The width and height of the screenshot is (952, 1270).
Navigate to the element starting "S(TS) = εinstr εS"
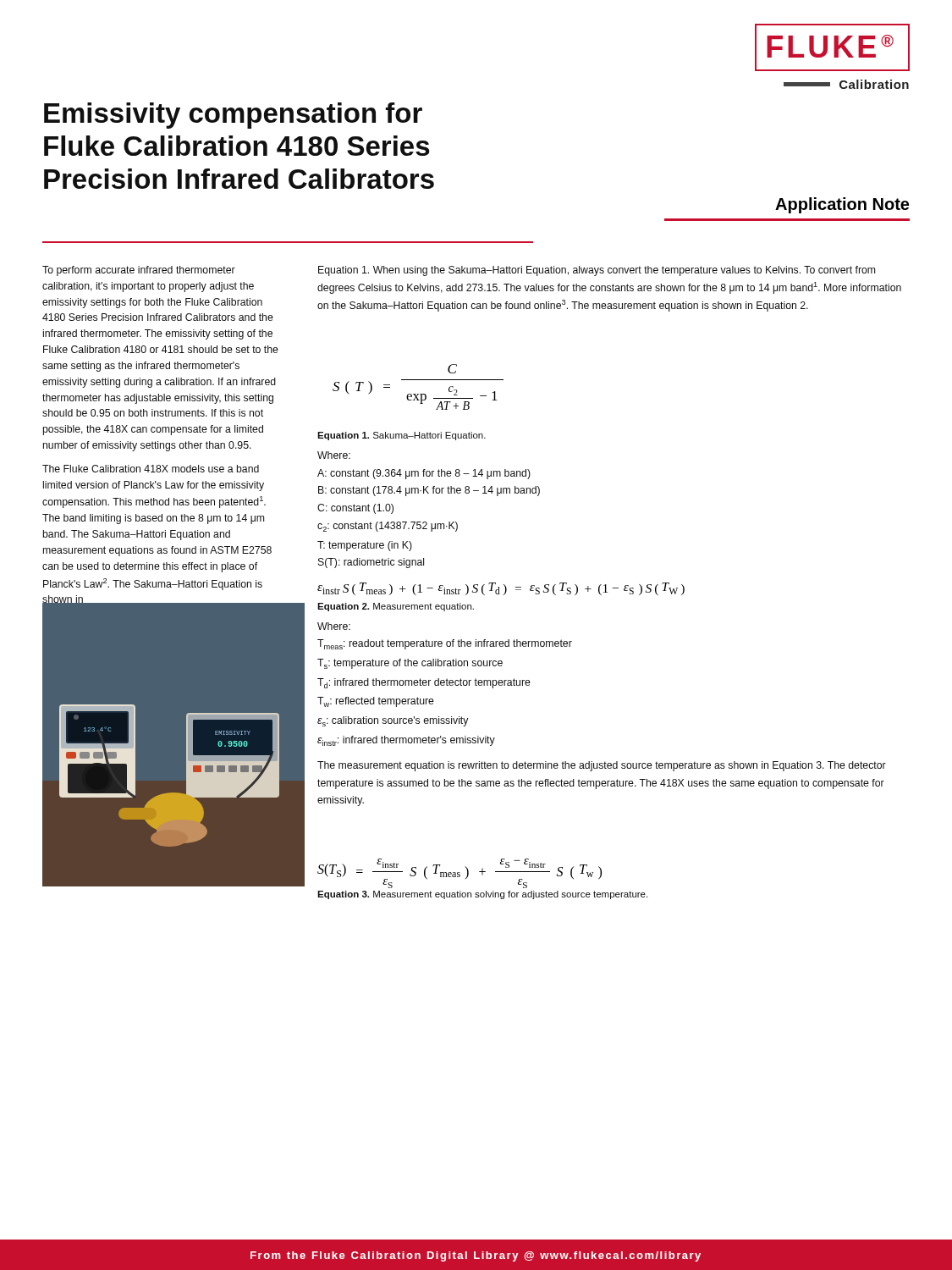(460, 872)
